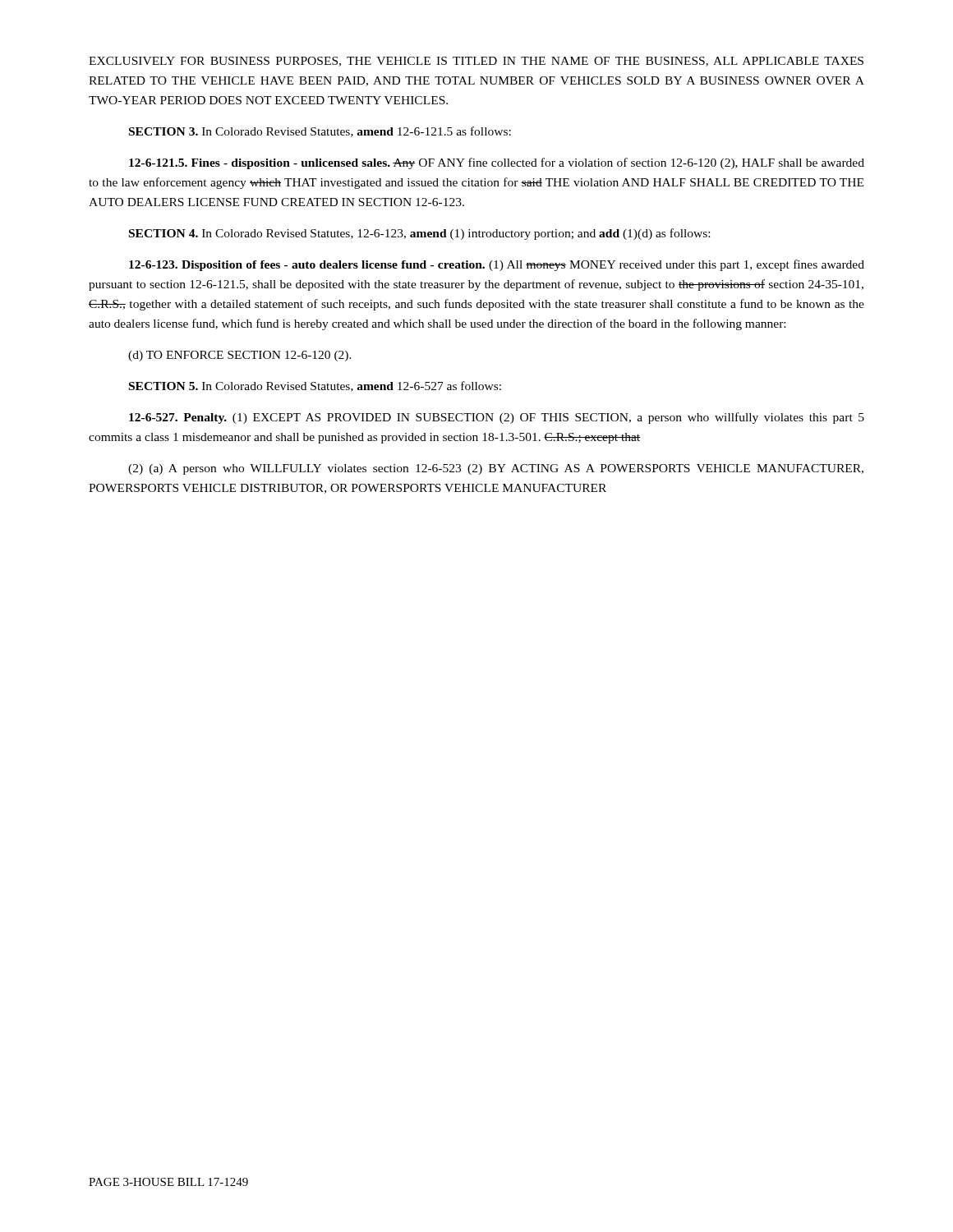The image size is (953, 1232).
Task: Click the passage that begins "EXCLUSIVELY FOR BUSINESS PURPOSES, THE VEHICLE IS"
Action: [476, 81]
